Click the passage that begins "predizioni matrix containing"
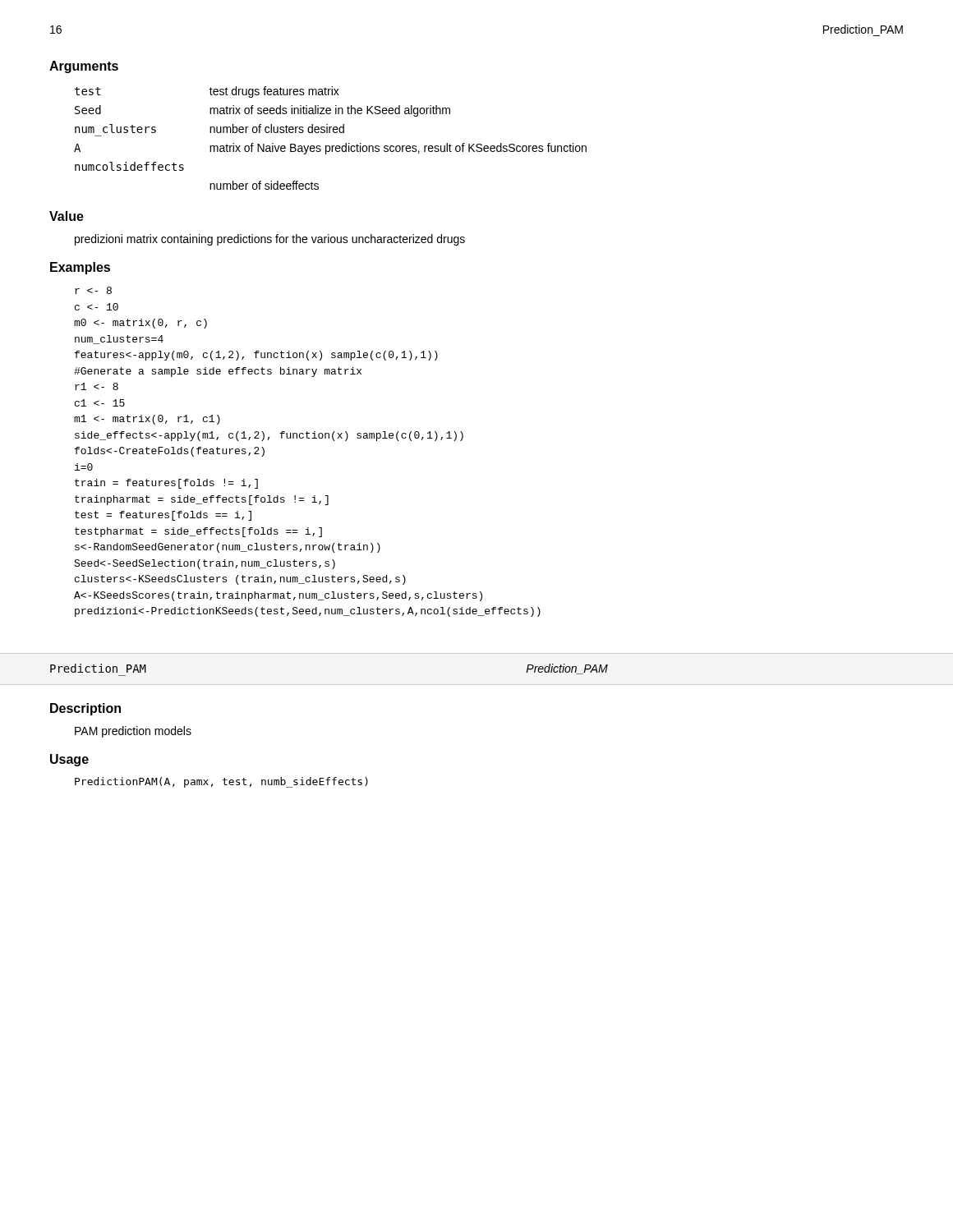Image resolution: width=953 pixels, height=1232 pixels. tap(270, 239)
